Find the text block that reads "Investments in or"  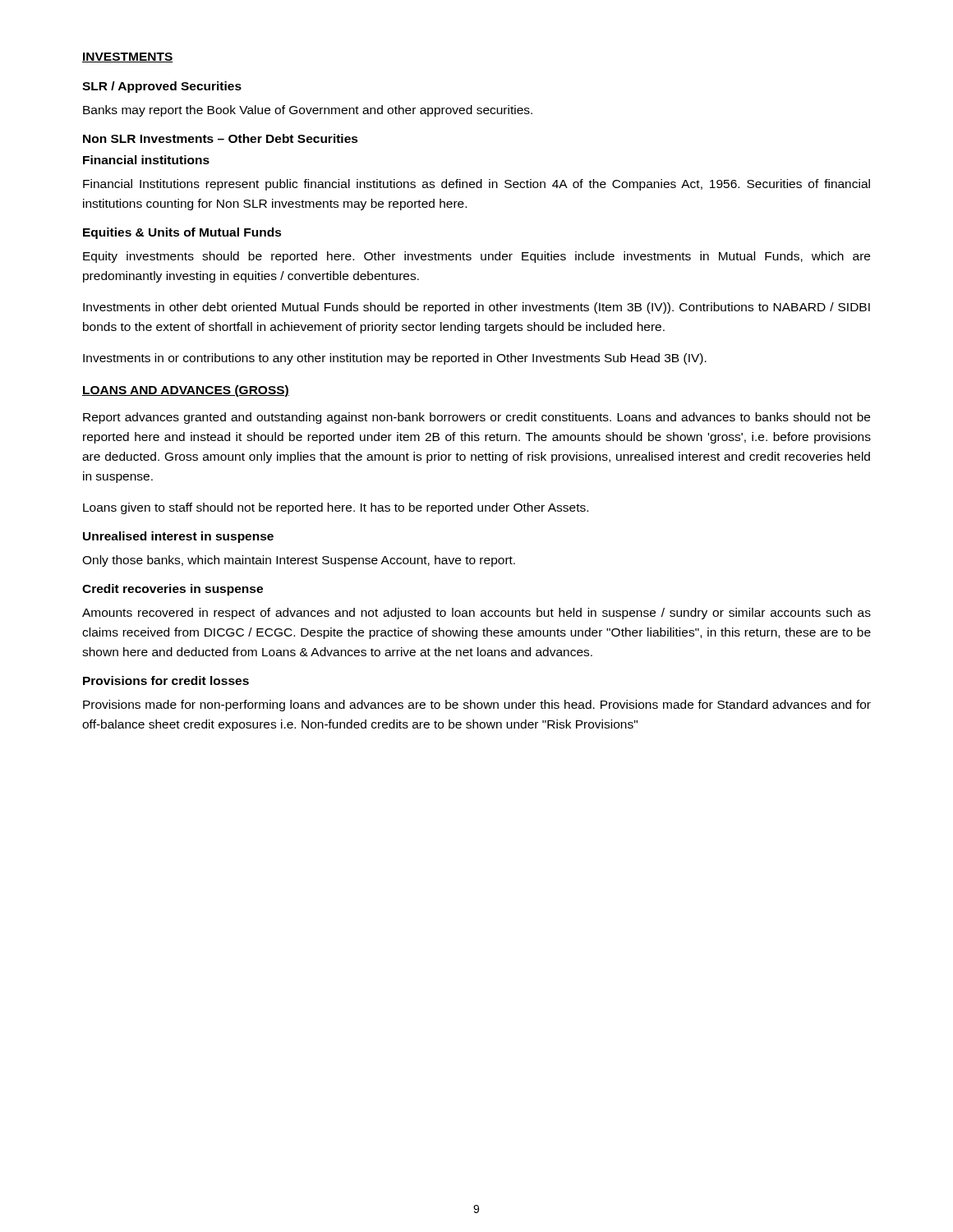[x=395, y=358]
